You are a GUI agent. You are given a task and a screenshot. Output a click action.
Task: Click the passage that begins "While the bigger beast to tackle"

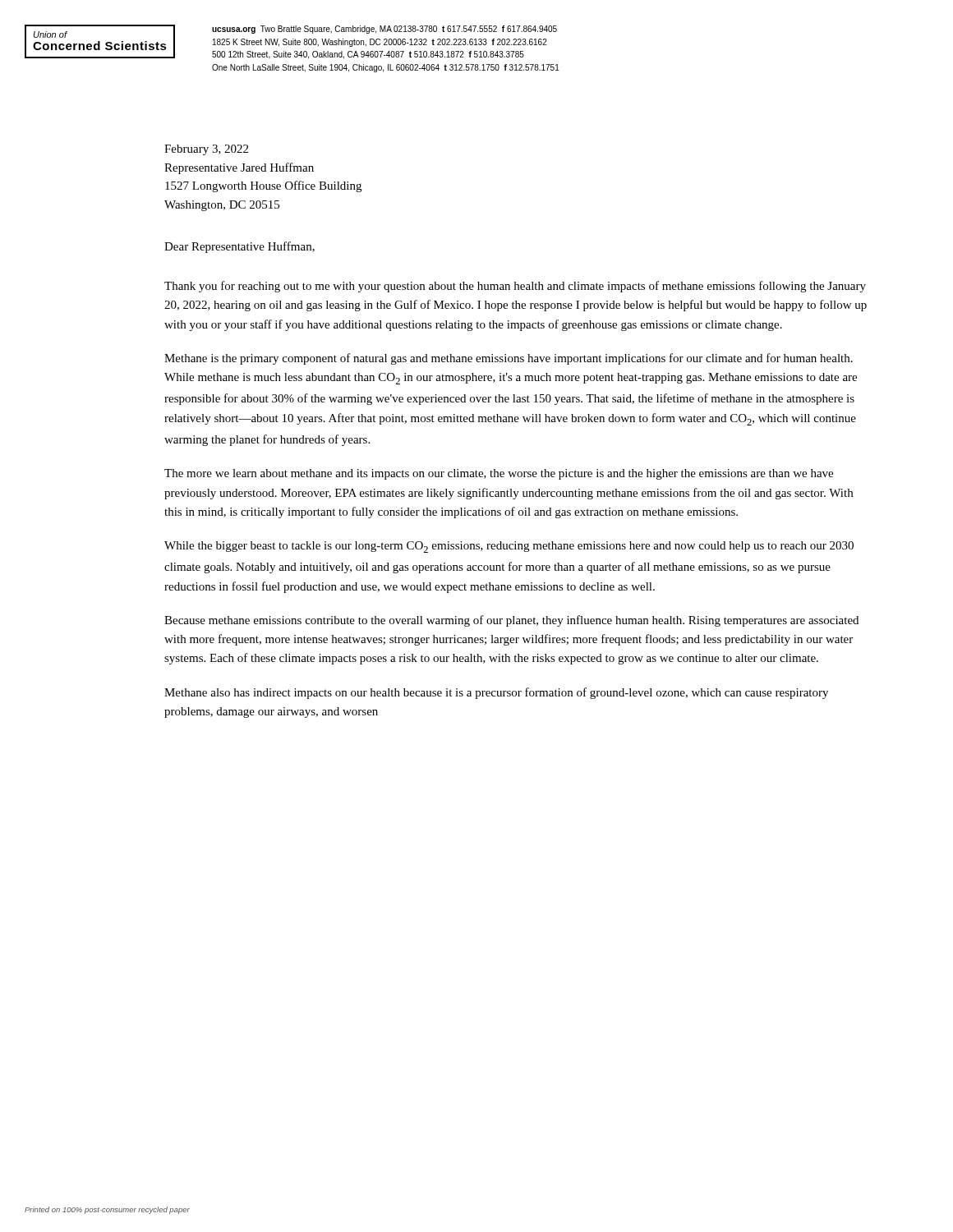pyautogui.click(x=509, y=566)
